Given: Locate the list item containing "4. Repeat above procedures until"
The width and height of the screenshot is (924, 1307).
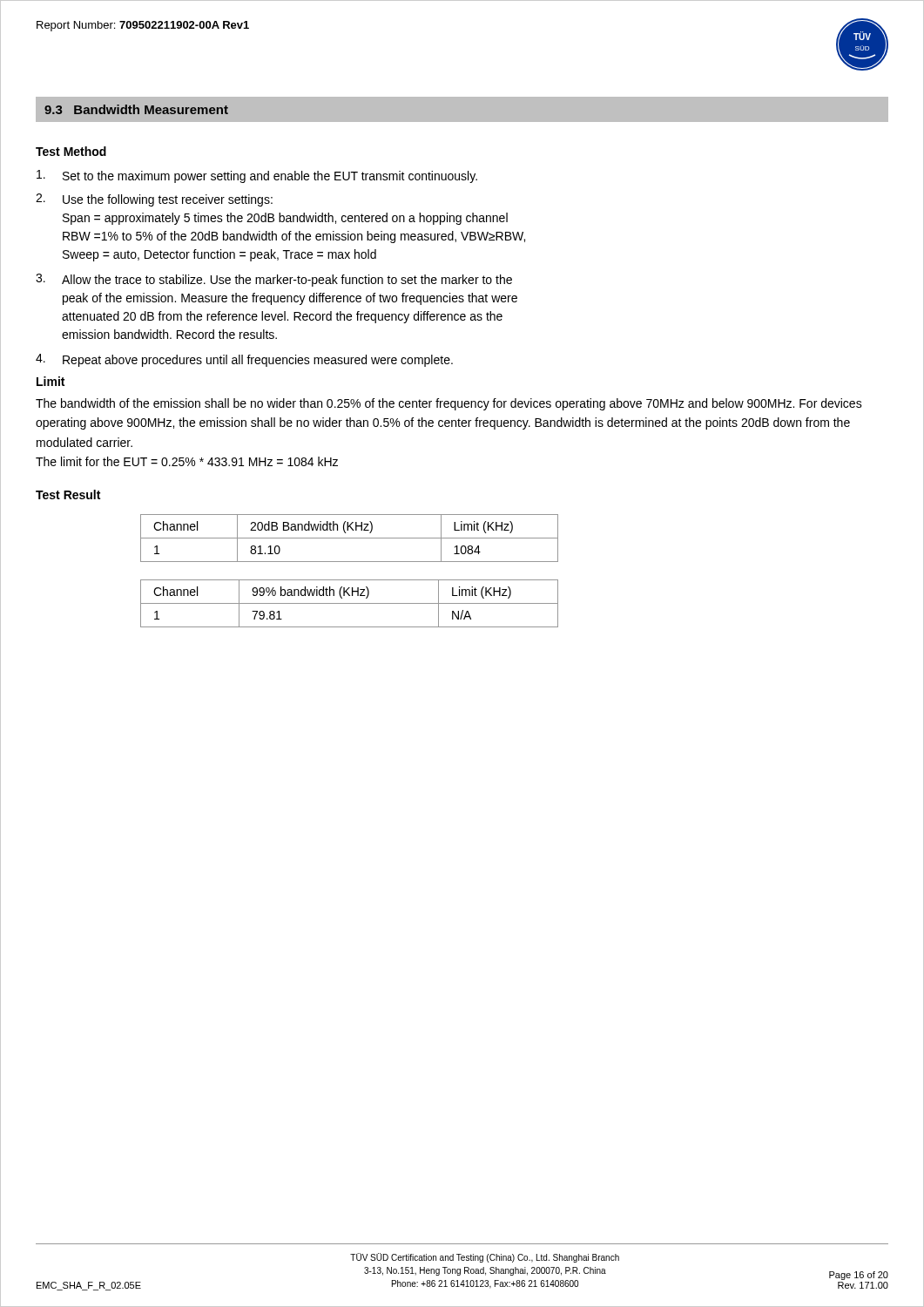Looking at the screenshot, I should (245, 360).
